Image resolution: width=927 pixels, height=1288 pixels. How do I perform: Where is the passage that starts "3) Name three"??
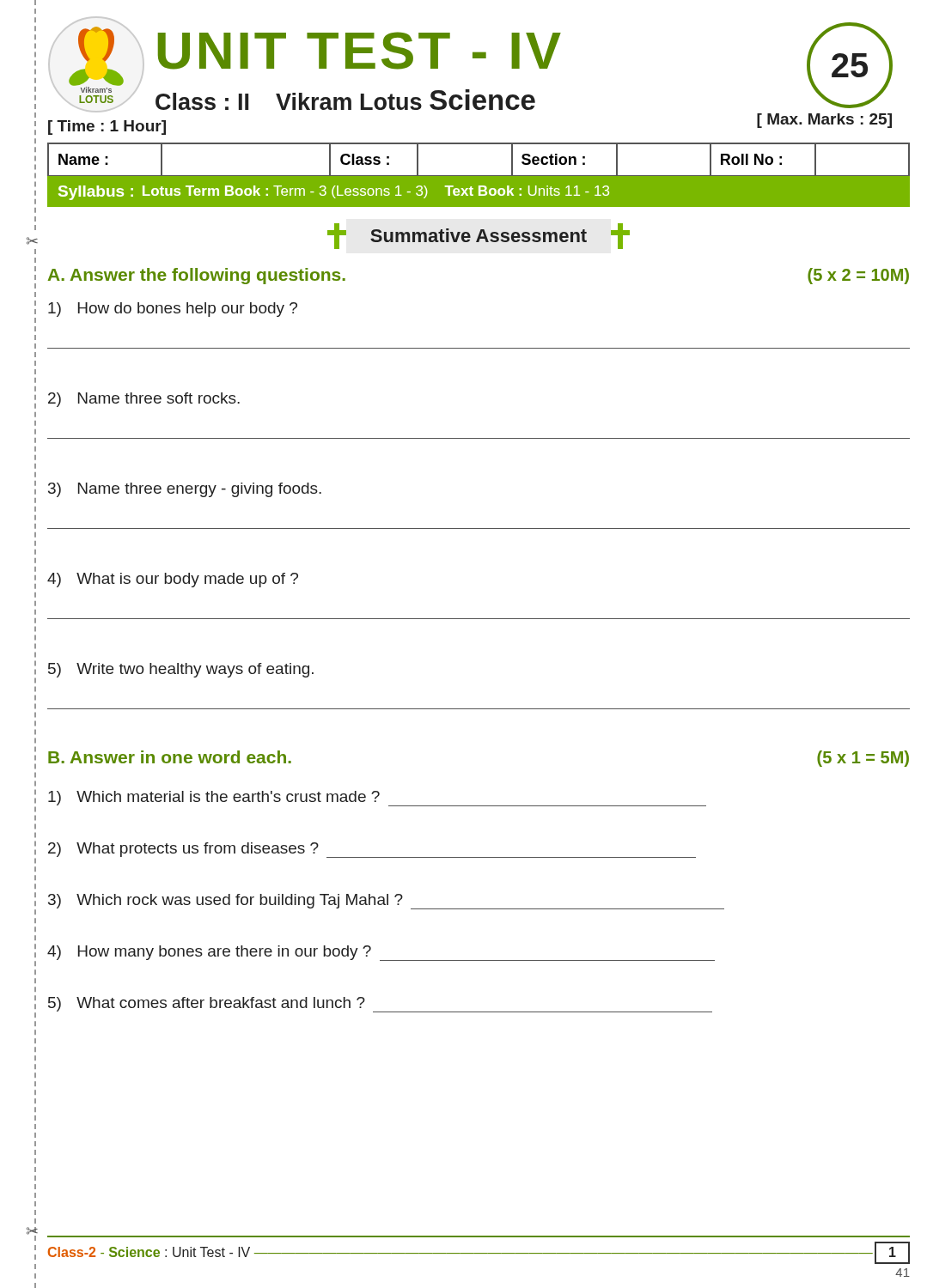(185, 490)
